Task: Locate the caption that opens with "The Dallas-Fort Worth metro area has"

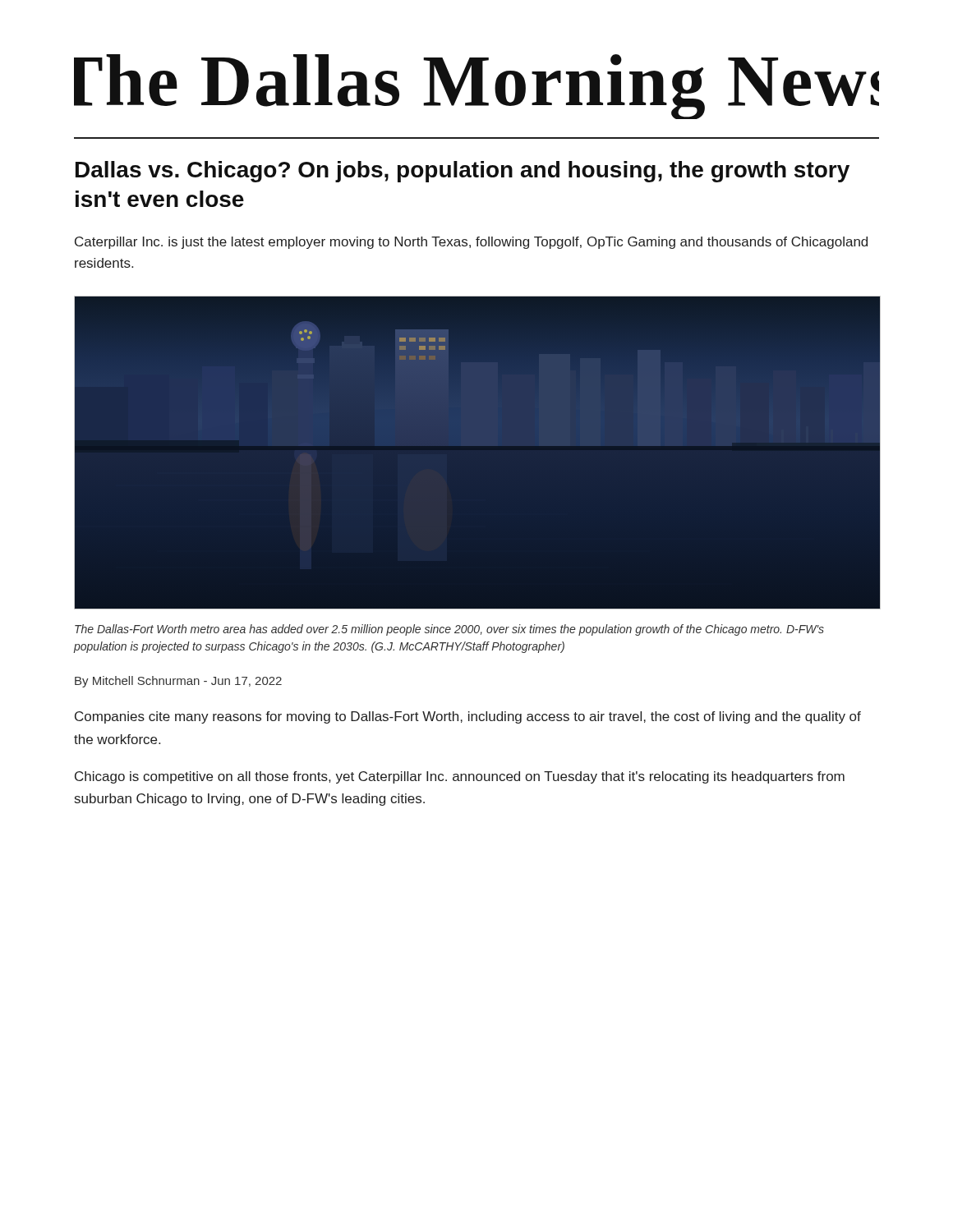Action: 449,638
